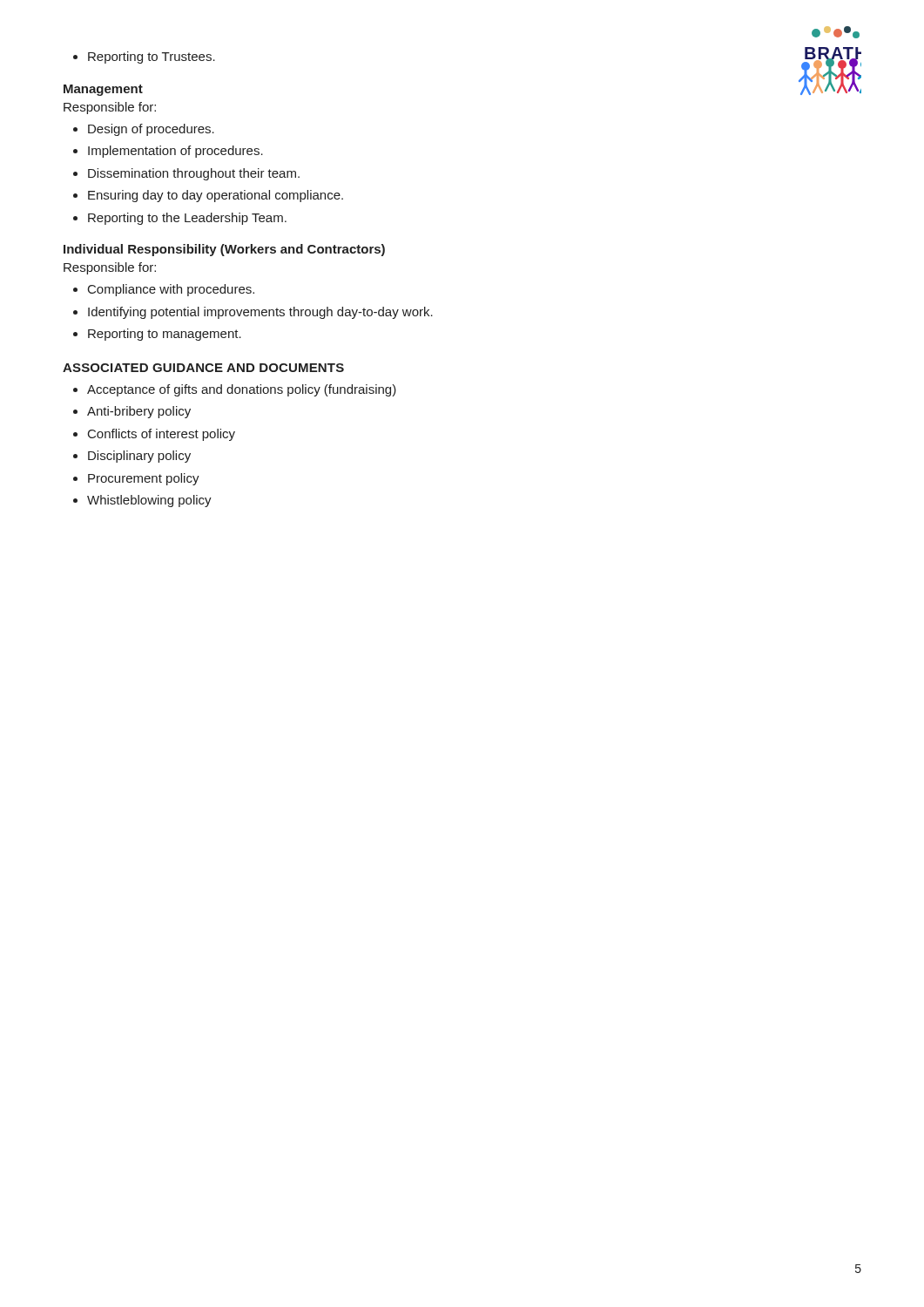Select the element starting "ASSOCIATED GUIDANCE AND DOCUMENTS"
This screenshot has width=924, height=1307.
204,367
